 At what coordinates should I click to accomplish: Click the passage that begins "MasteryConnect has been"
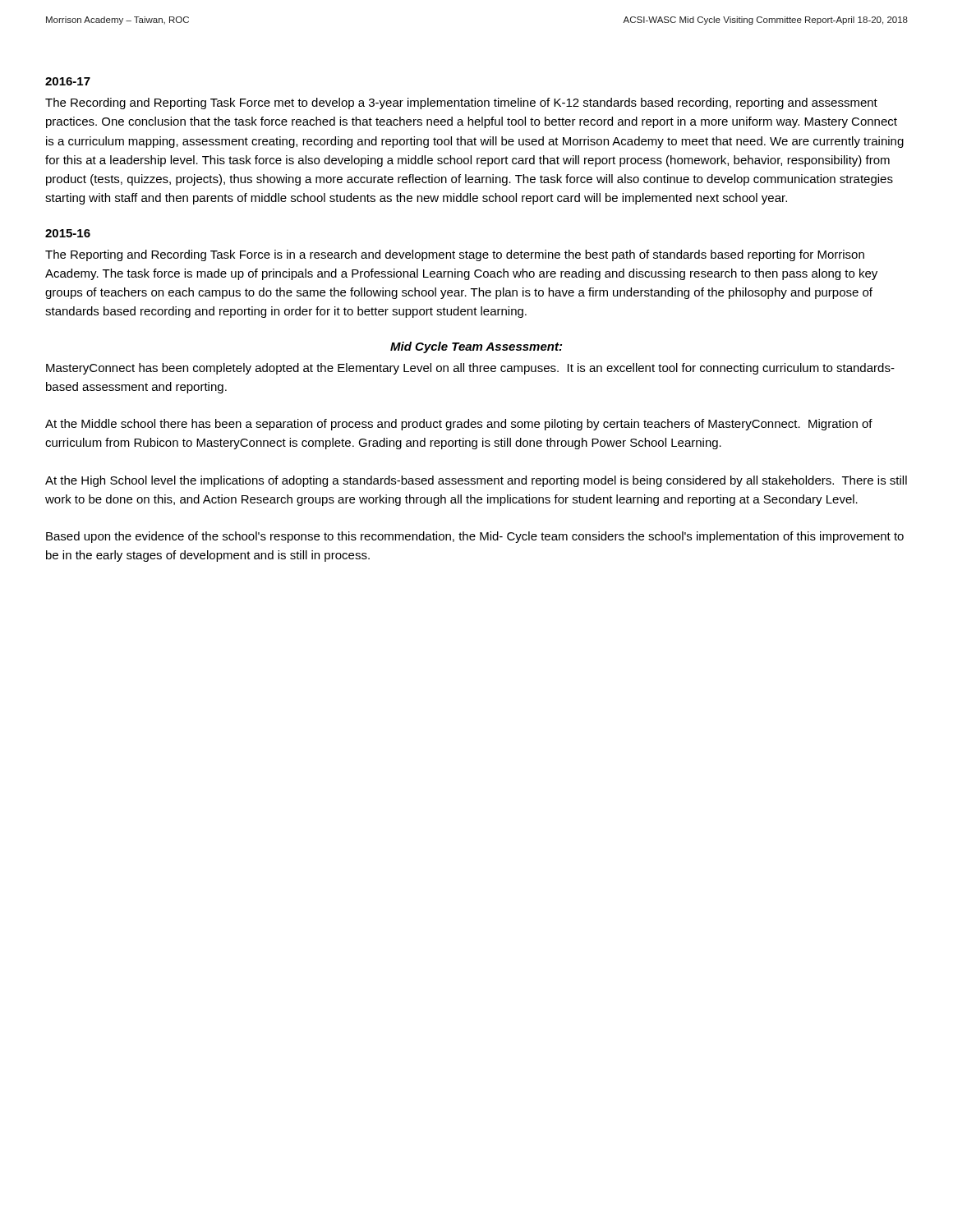(x=470, y=377)
